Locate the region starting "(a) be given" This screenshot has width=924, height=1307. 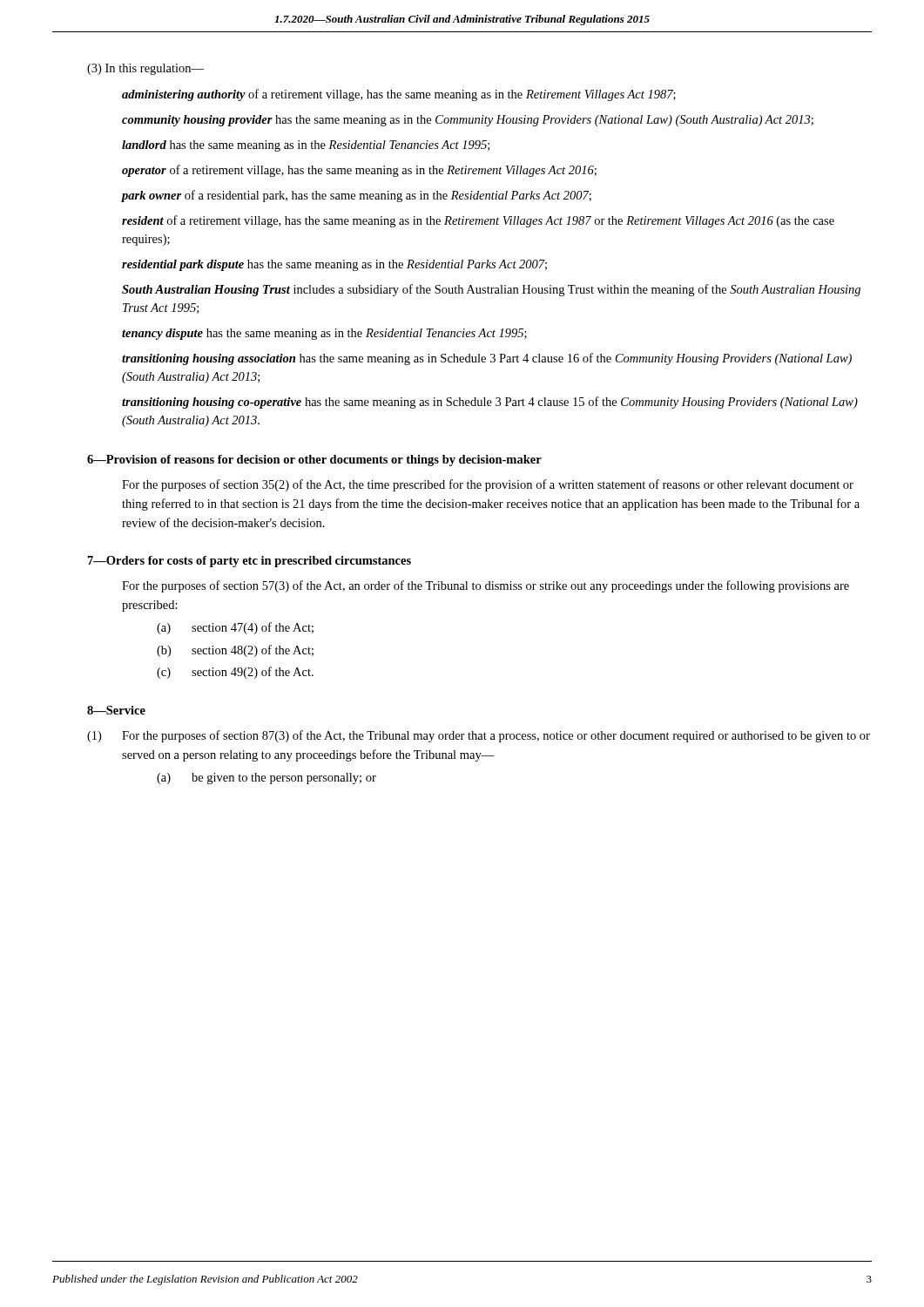tap(266, 778)
